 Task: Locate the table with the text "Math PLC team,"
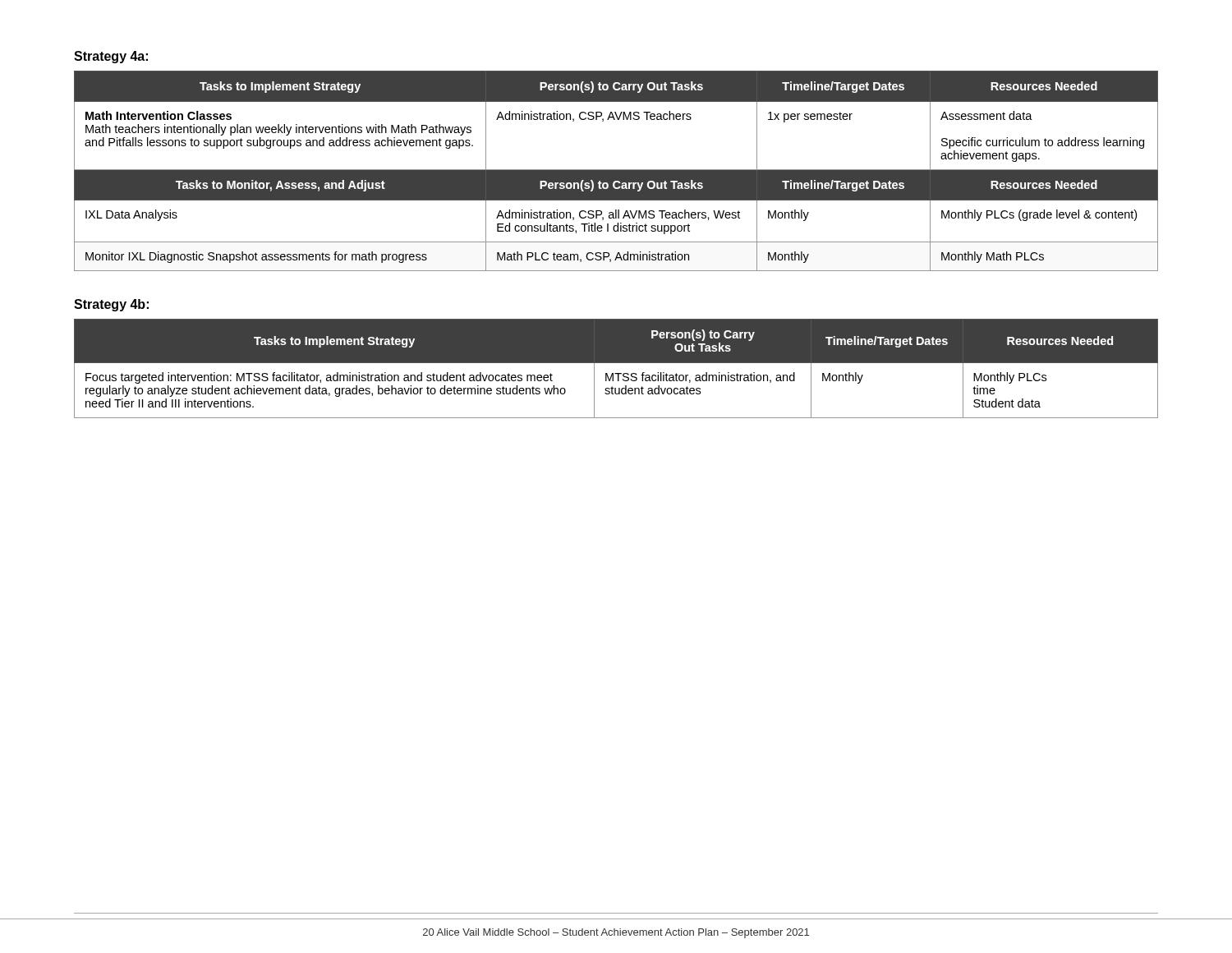[x=616, y=171]
